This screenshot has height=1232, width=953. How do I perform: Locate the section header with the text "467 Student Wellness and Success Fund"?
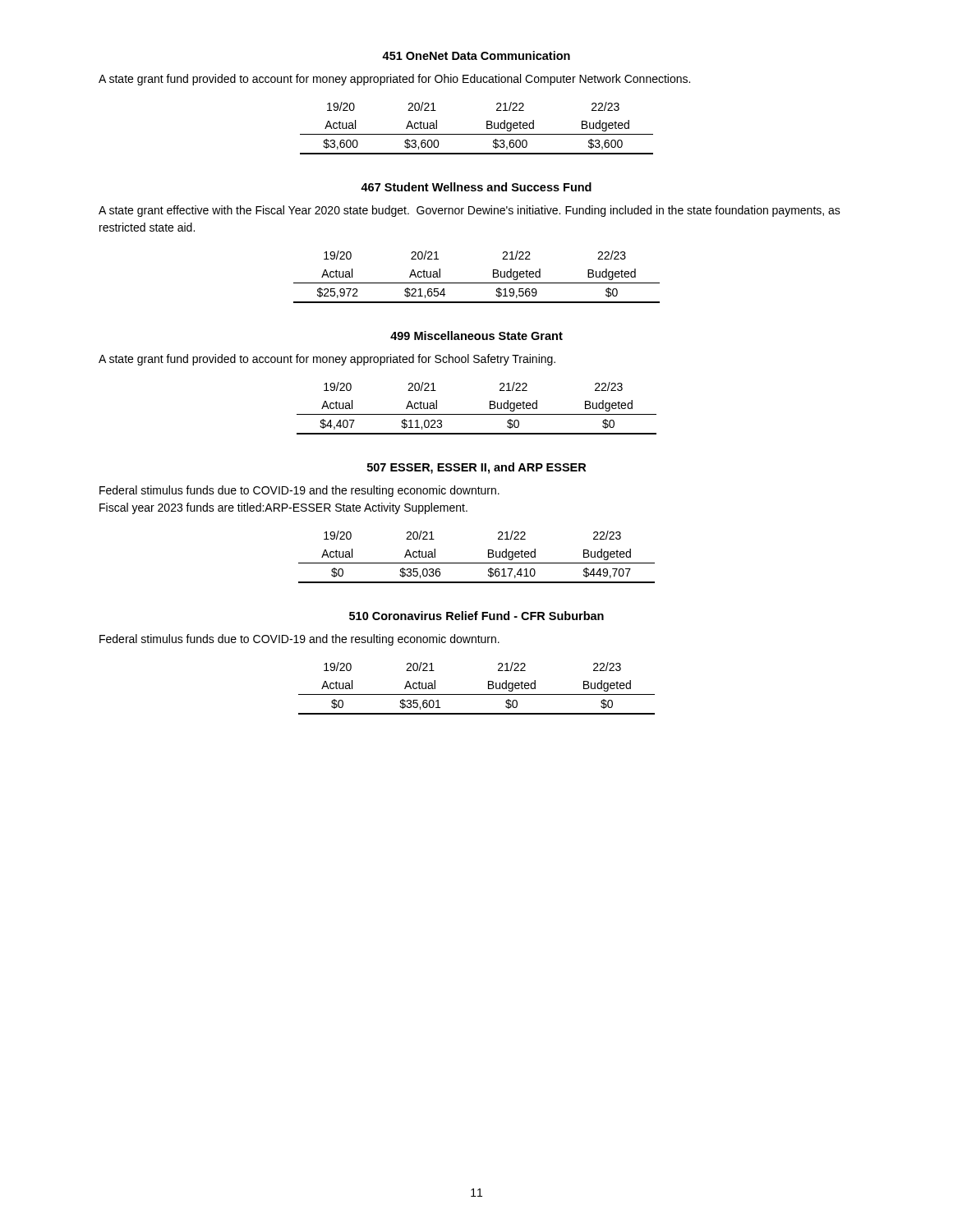click(476, 187)
